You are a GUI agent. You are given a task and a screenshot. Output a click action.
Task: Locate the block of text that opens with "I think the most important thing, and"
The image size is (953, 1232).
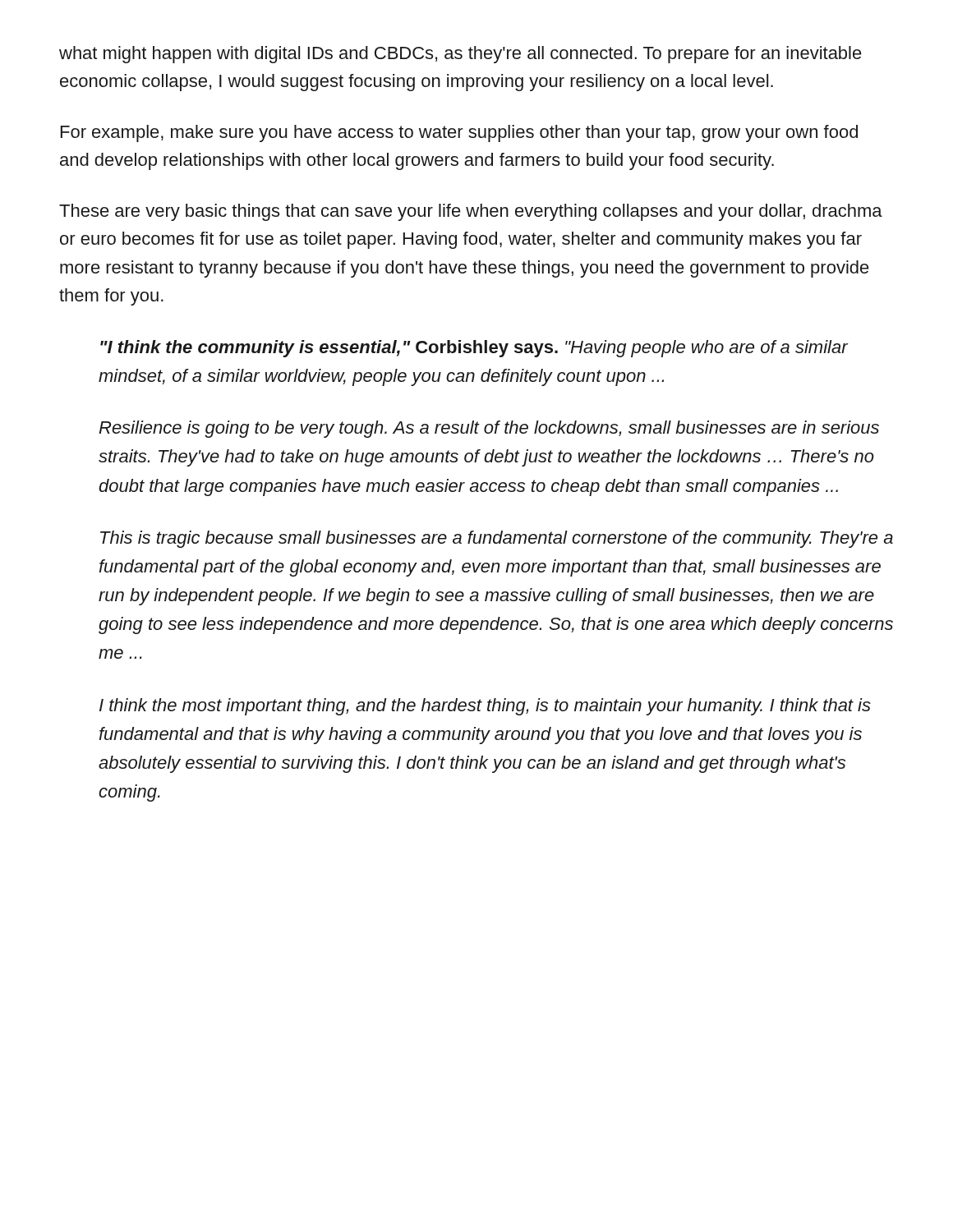pos(485,748)
